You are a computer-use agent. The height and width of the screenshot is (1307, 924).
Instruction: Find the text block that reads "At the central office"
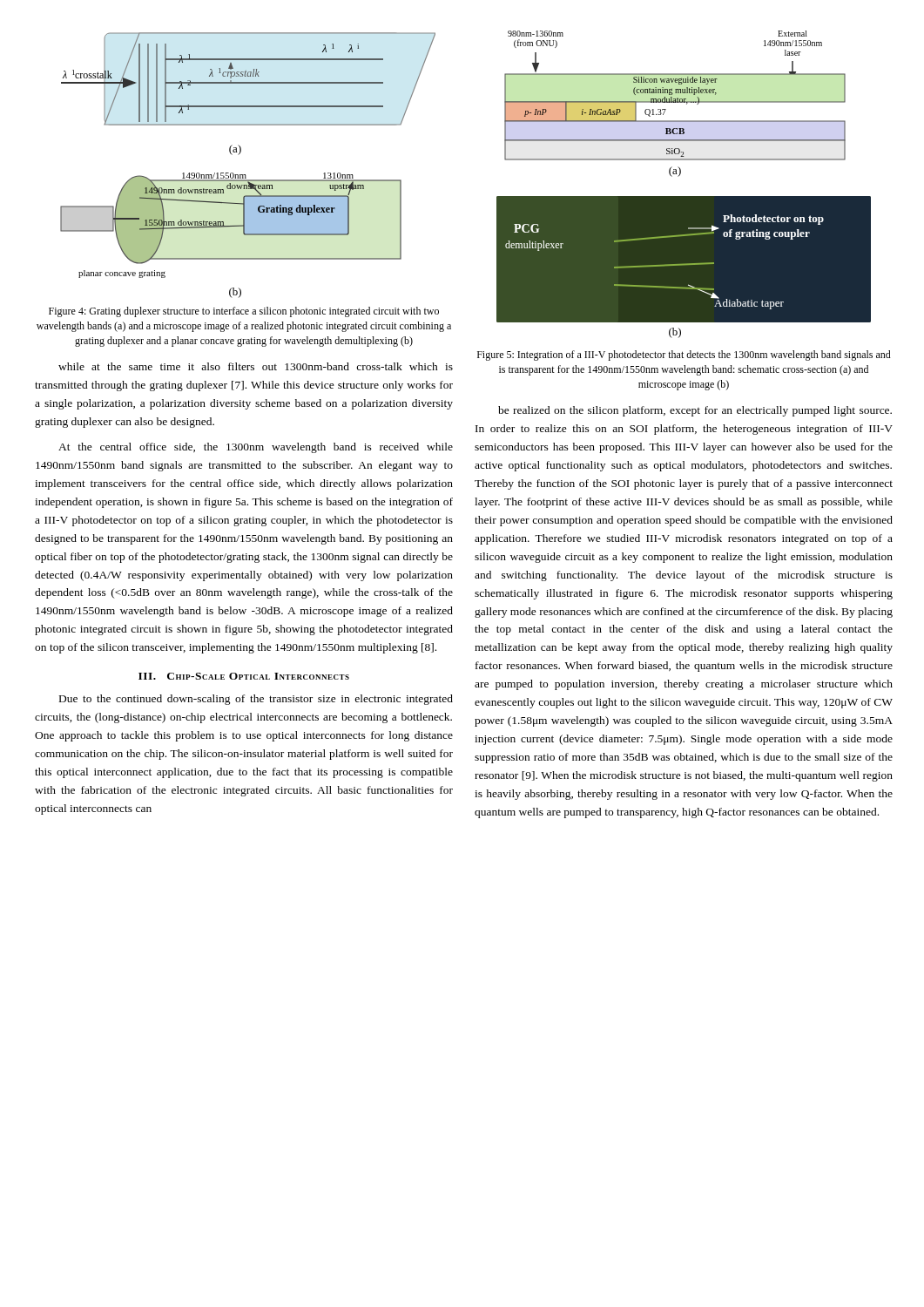(244, 547)
